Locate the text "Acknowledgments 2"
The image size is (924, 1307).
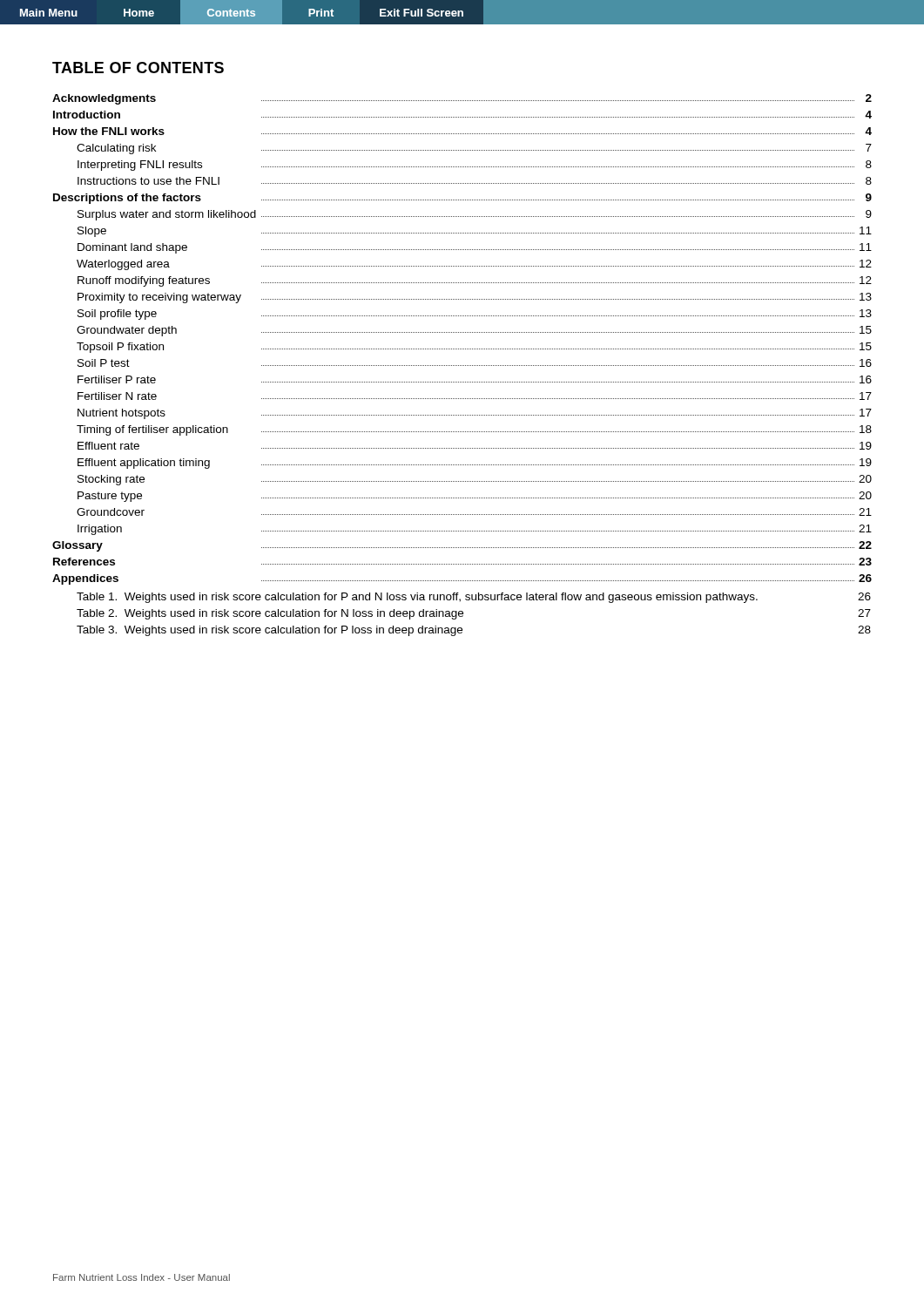click(x=462, y=98)
